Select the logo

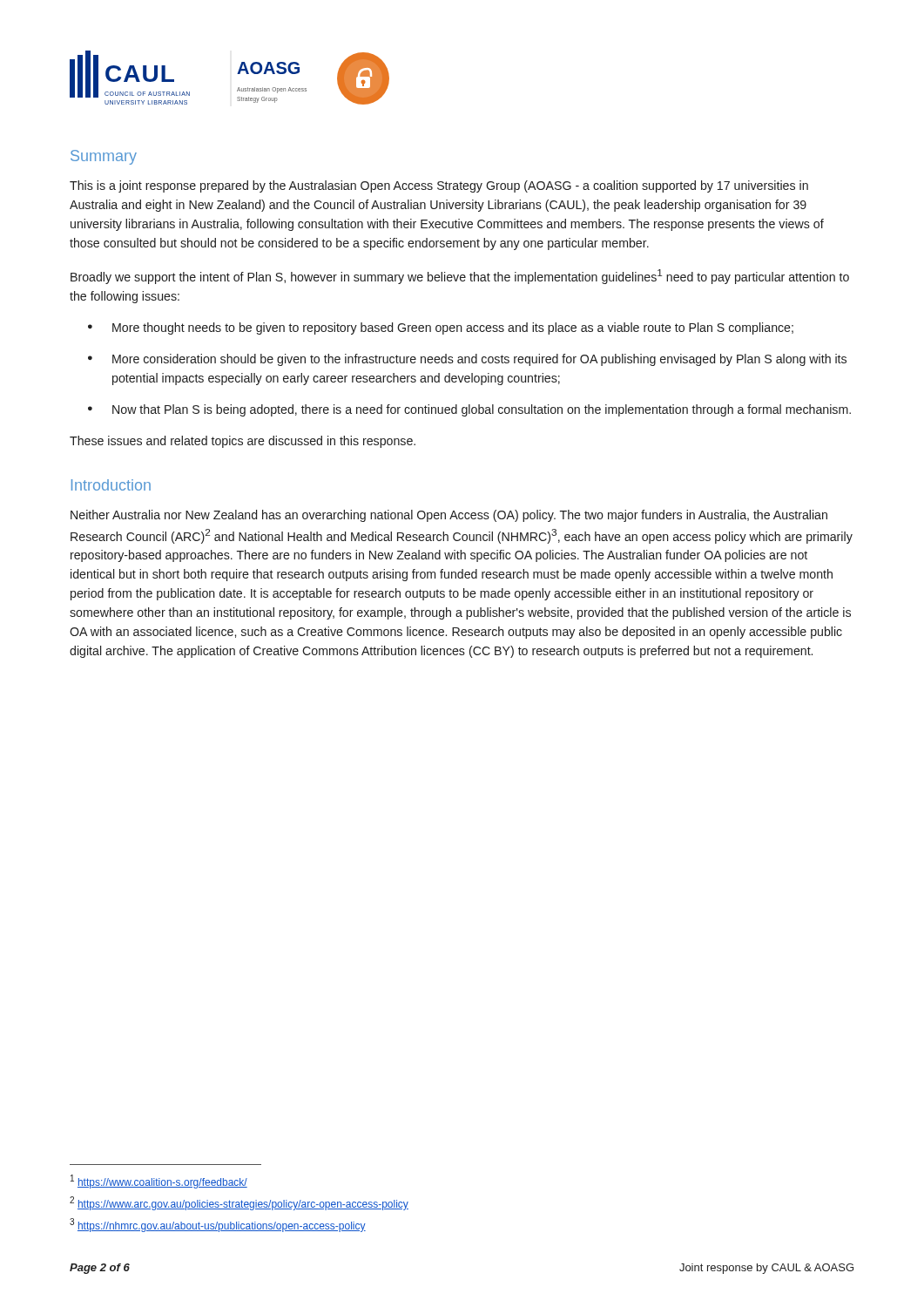(462, 80)
